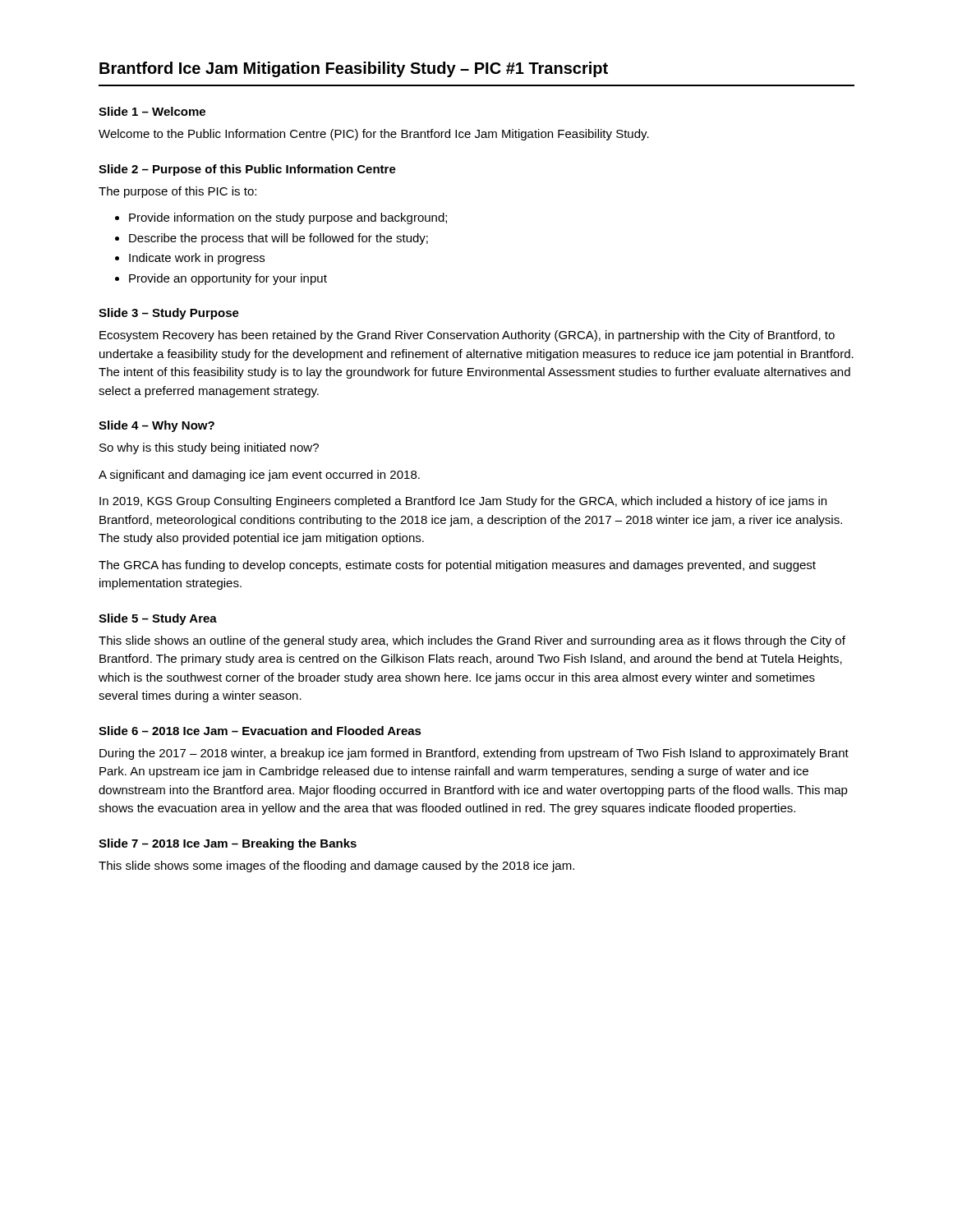Find the text block containing "Welcome to the Public Information Centre (PIC) for"
953x1232 pixels.
(x=374, y=133)
